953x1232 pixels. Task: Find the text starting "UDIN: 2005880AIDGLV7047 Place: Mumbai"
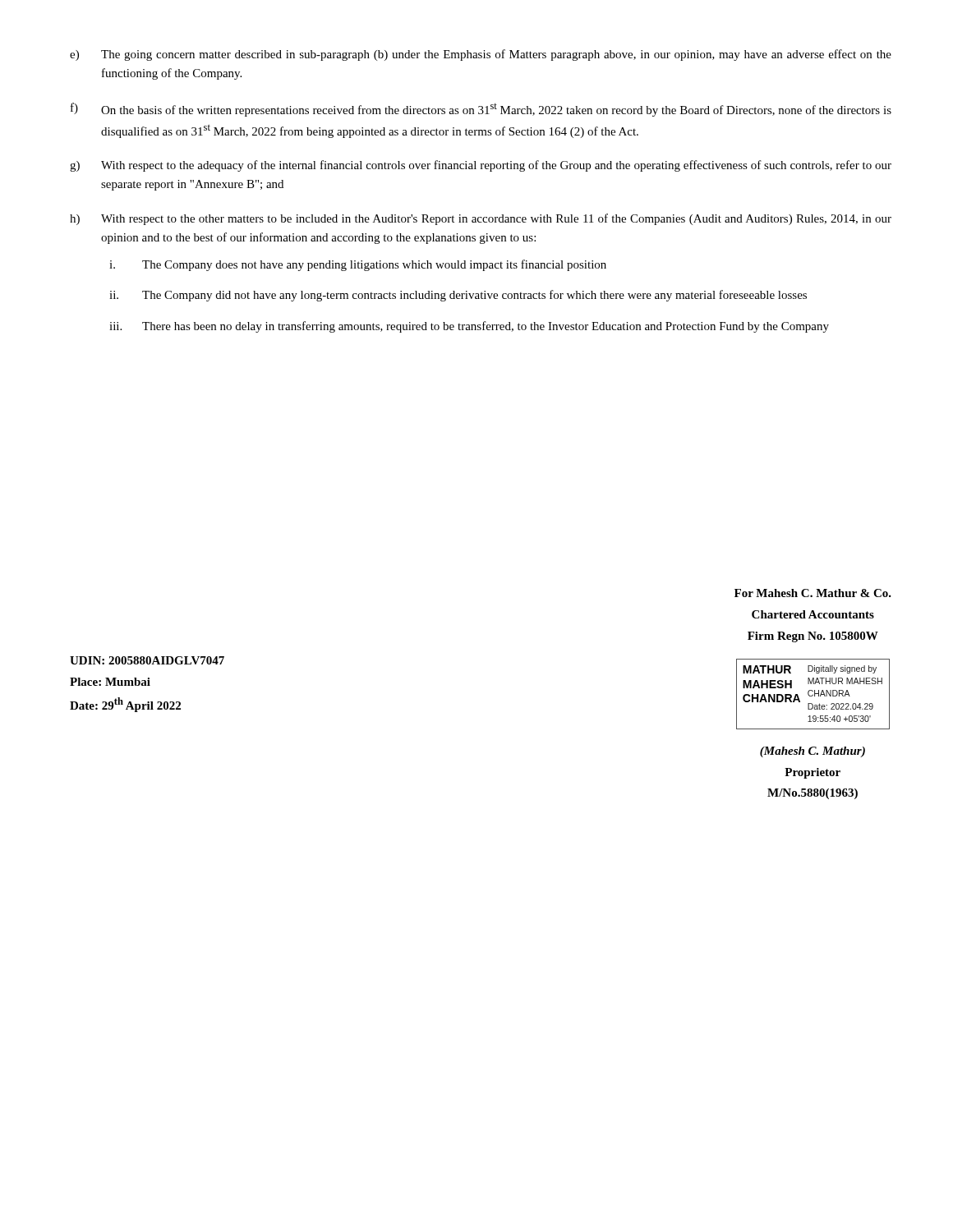[147, 683]
